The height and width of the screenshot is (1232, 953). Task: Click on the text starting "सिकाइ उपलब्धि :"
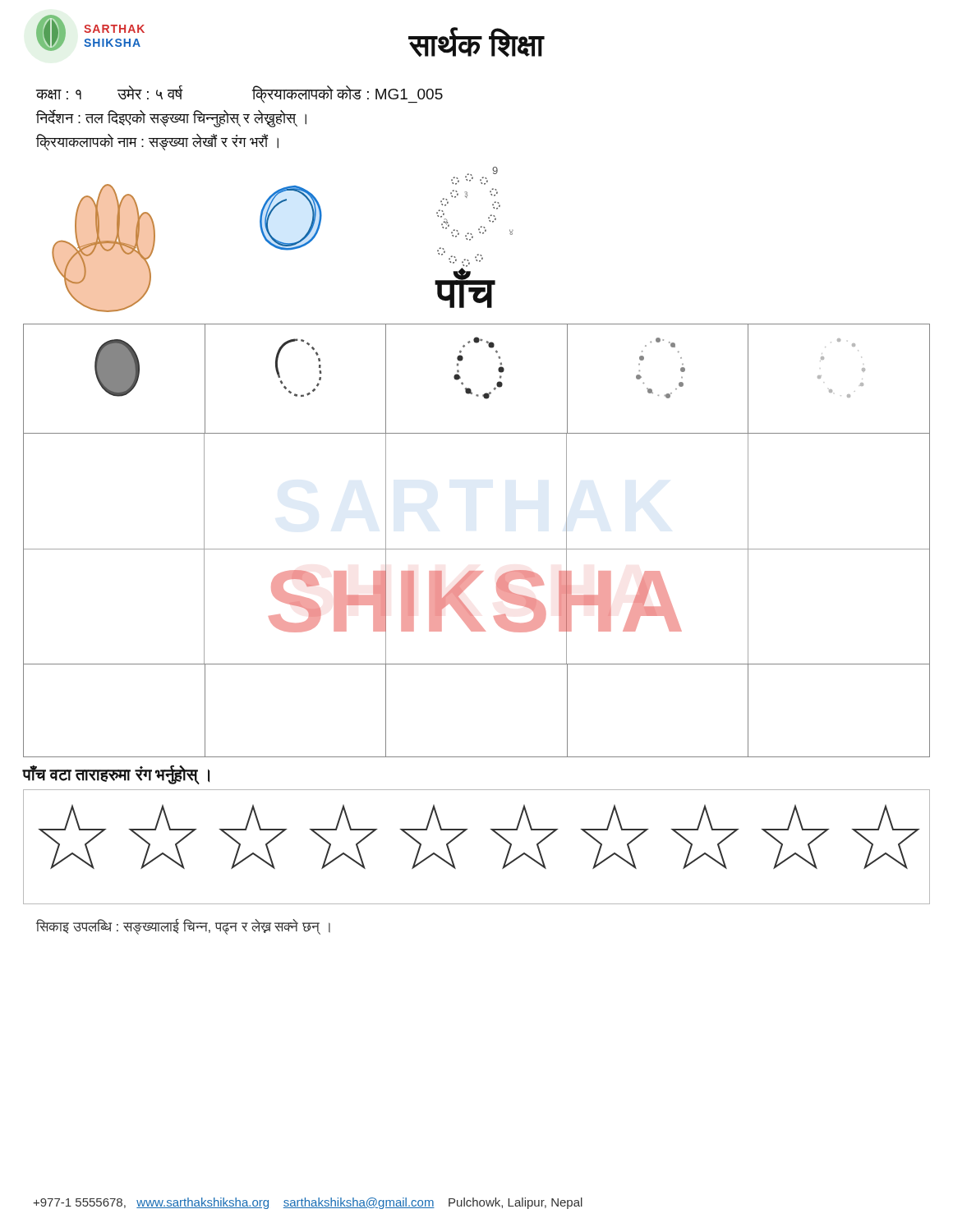pyautogui.click(x=184, y=927)
